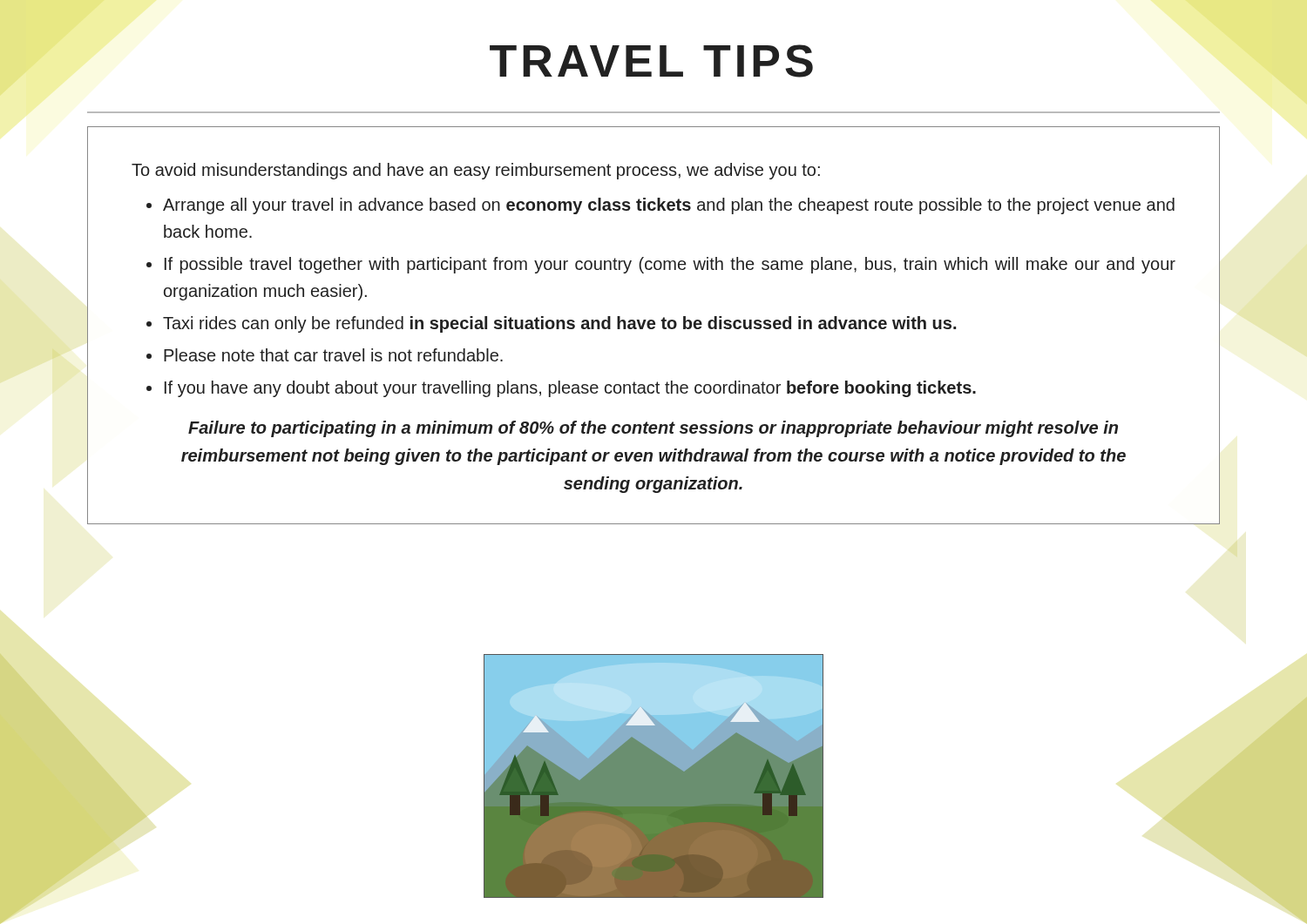Point to the block beginning "Taxi rides can only be refunded"
The width and height of the screenshot is (1307, 924).
tap(560, 323)
